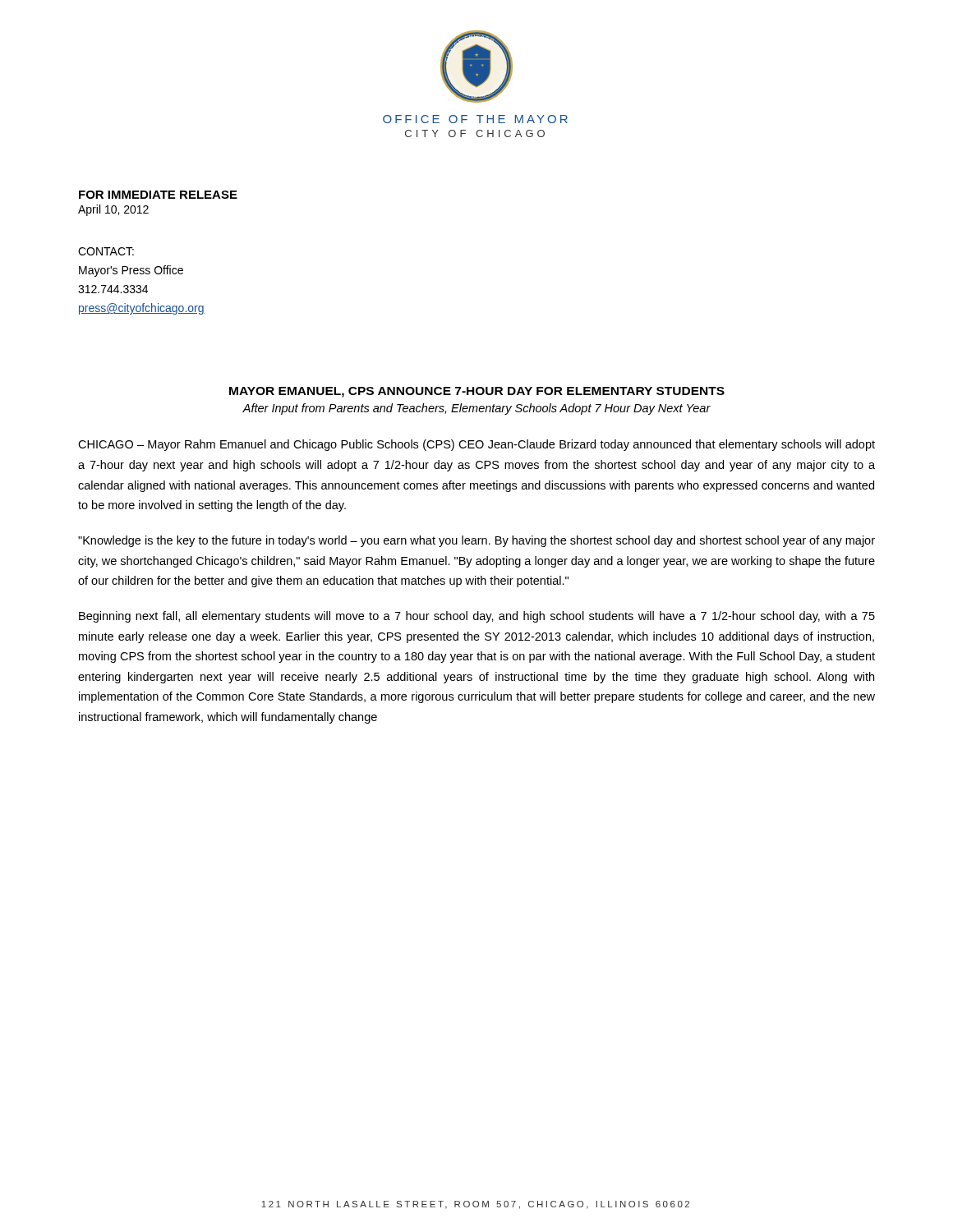Select the region starting "CHICAGO – Mayor Rahm"
The width and height of the screenshot is (953, 1232).
click(x=476, y=475)
